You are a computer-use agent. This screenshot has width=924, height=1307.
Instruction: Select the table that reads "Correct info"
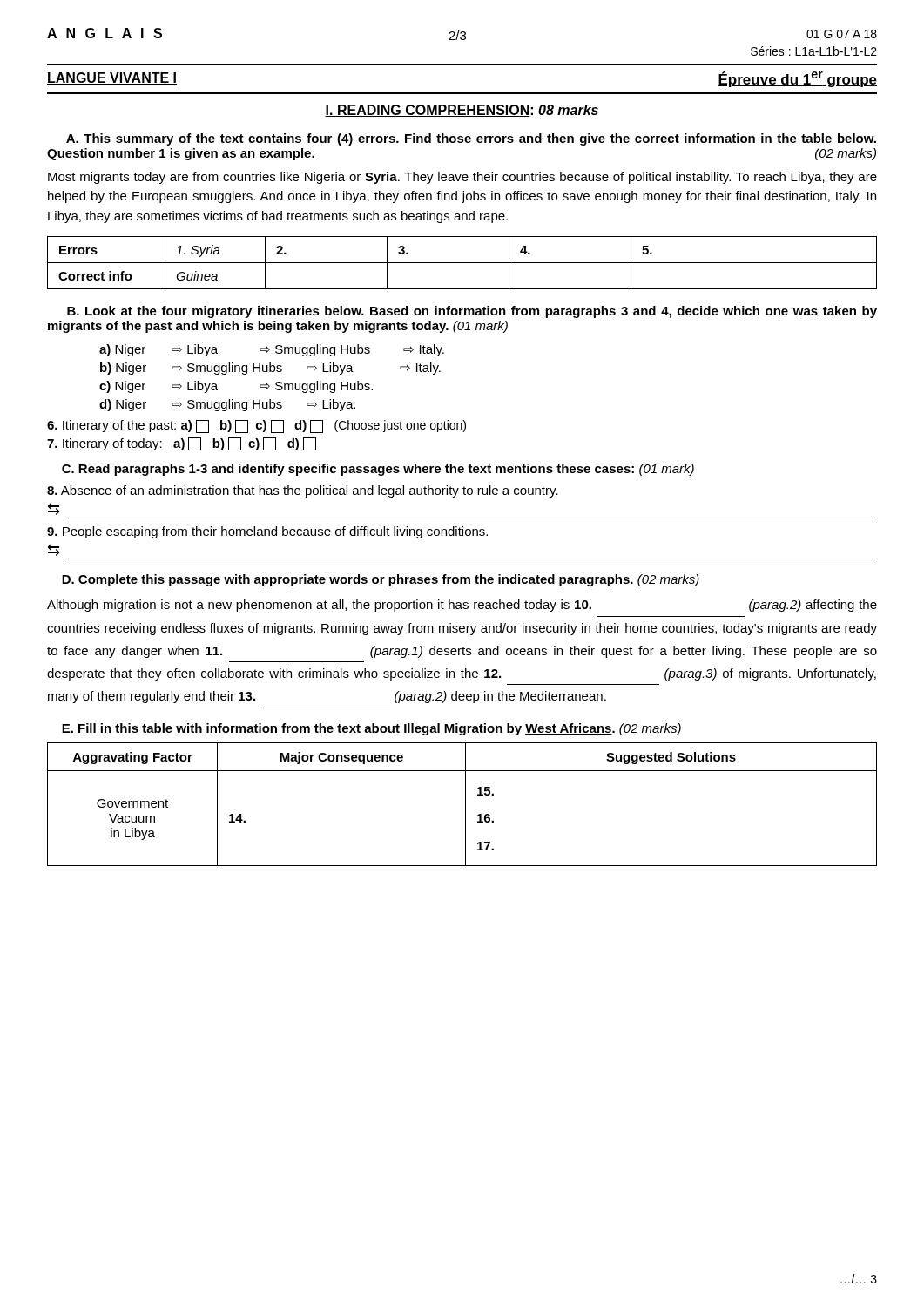pyautogui.click(x=462, y=263)
